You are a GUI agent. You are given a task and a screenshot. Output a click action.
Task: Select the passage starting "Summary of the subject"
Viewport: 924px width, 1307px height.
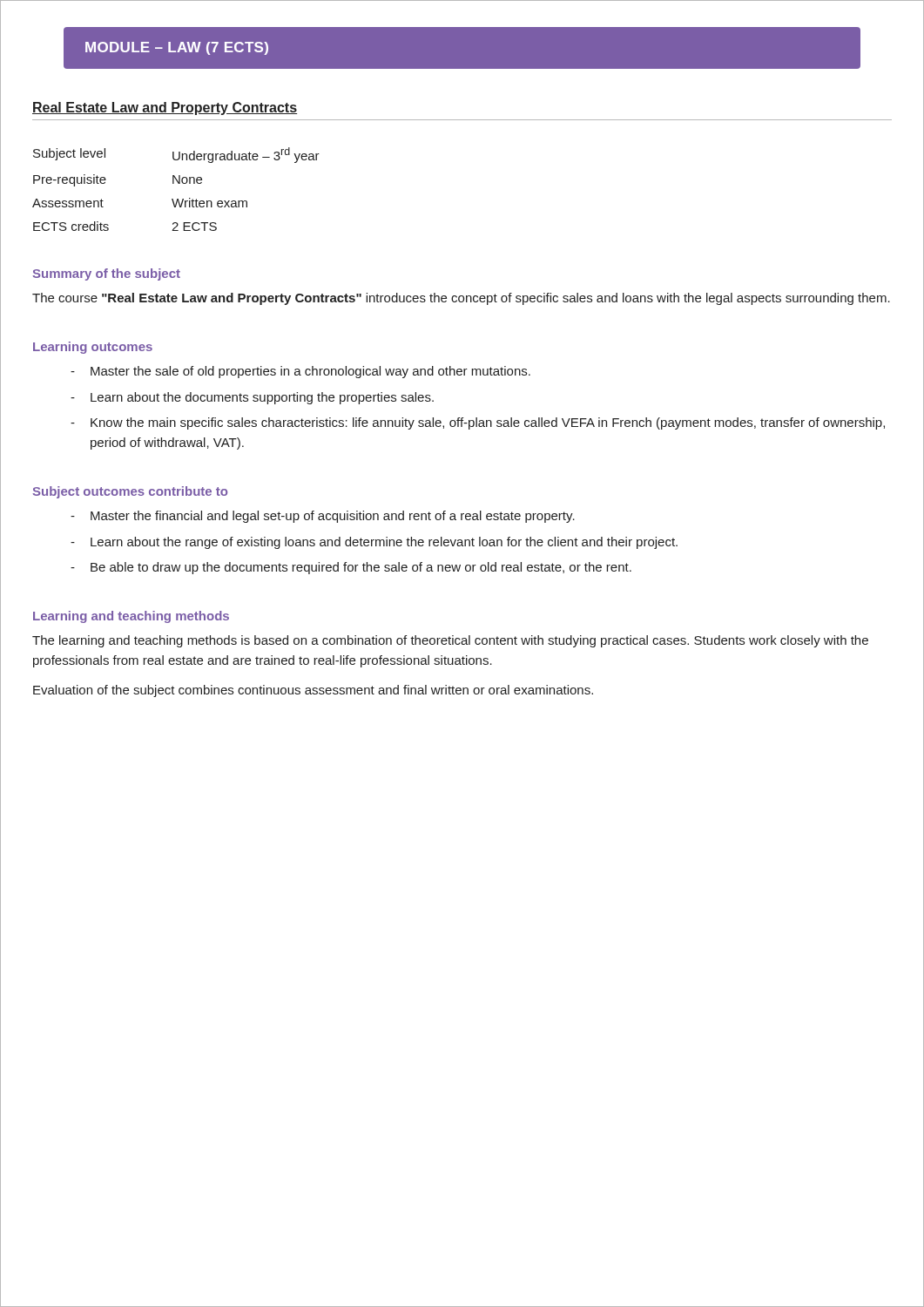click(x=106, y=273)
